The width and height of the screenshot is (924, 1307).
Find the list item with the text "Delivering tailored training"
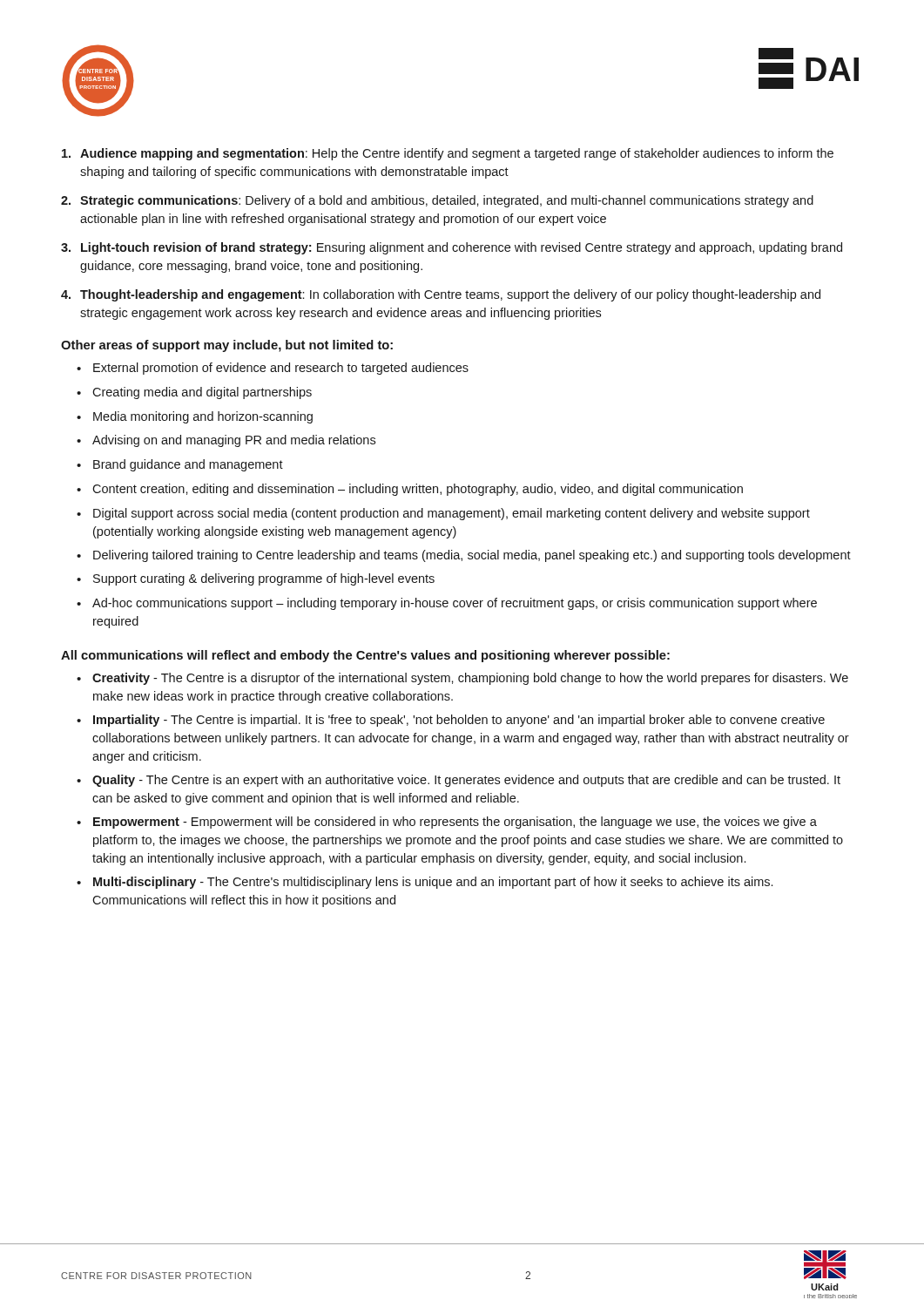[478, 555]
